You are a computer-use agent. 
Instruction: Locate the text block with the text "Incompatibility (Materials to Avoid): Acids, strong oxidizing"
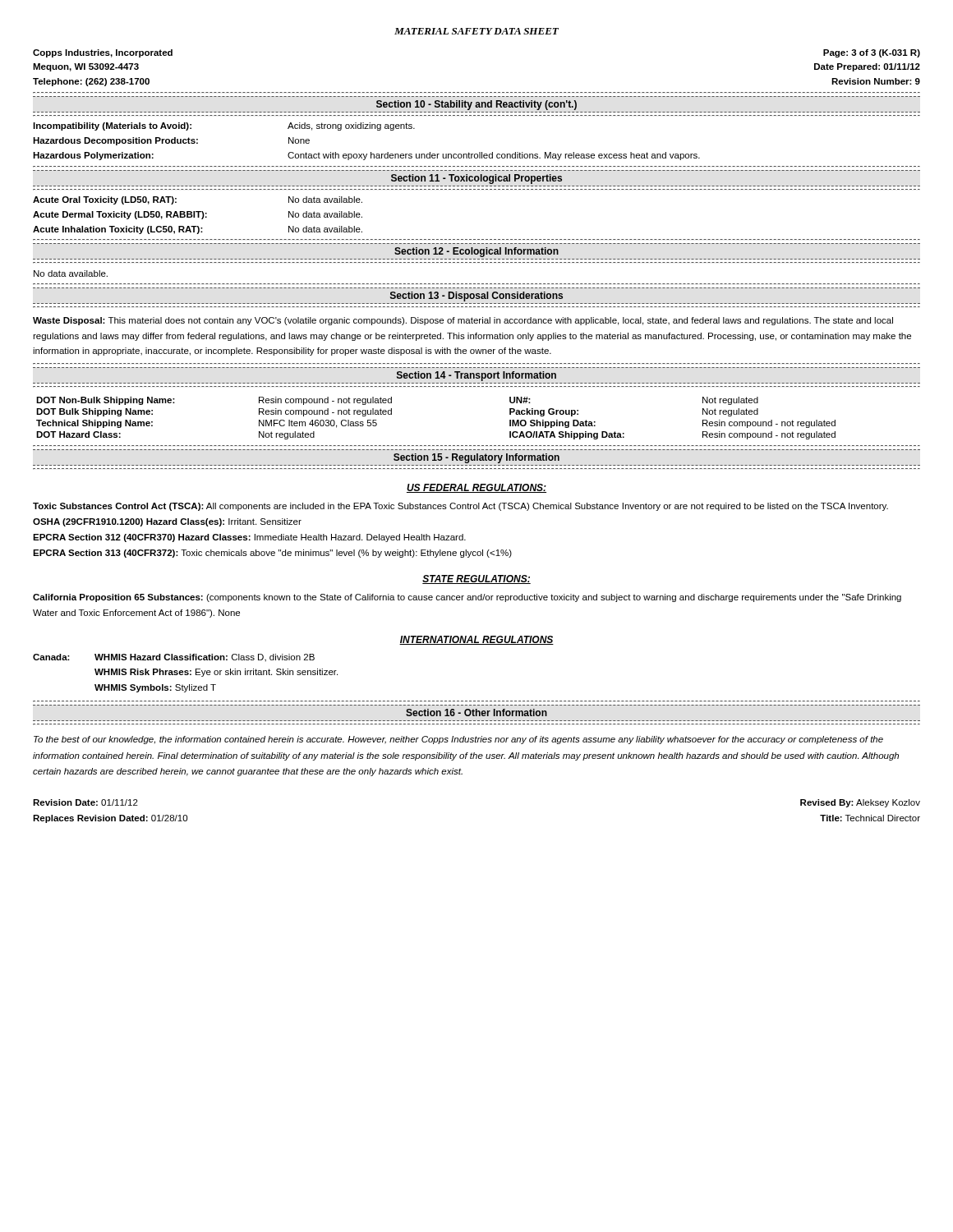pyautogui.click(x=476, y=141)
